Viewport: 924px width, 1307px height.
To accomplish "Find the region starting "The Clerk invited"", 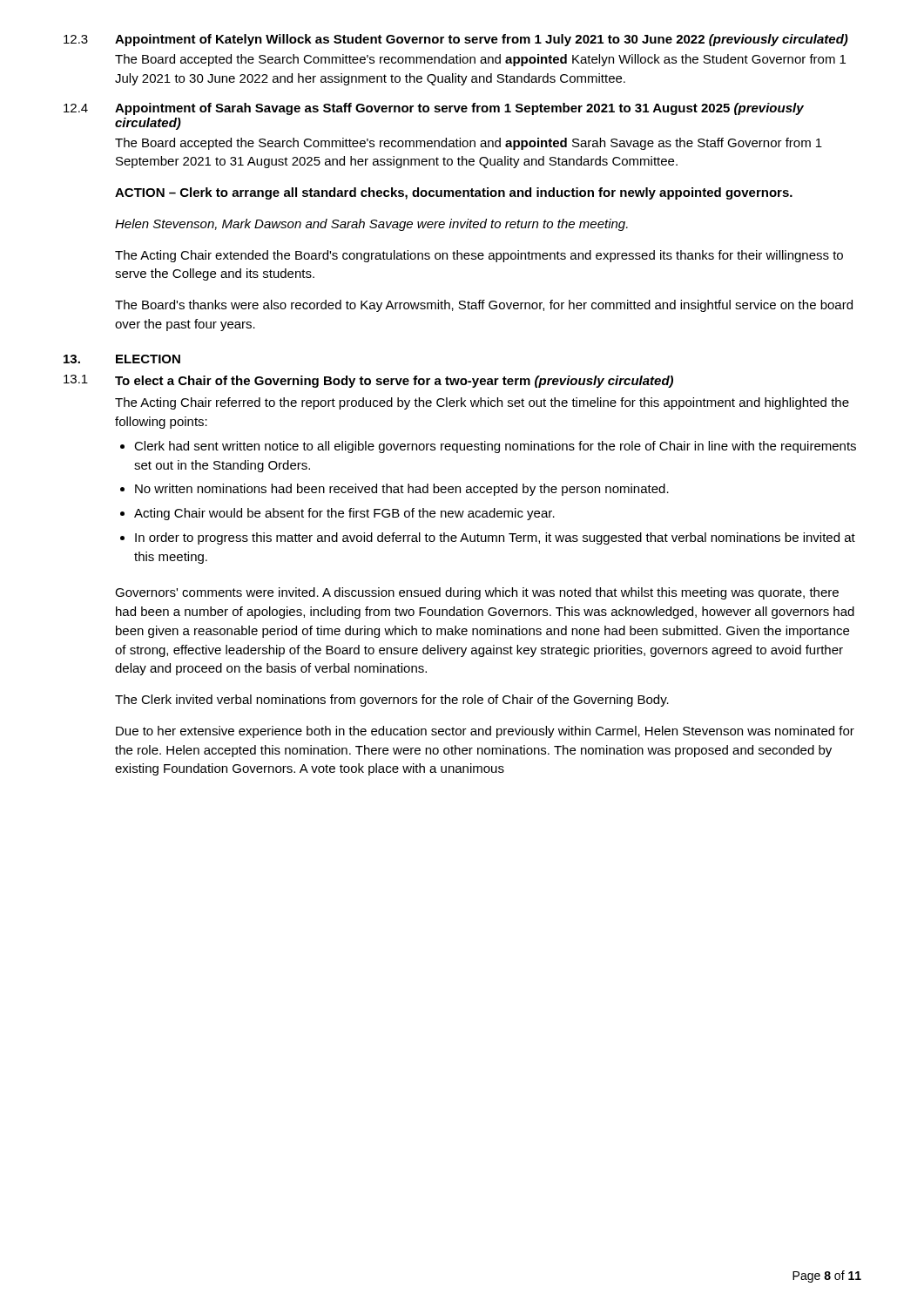I will point(392,699).
